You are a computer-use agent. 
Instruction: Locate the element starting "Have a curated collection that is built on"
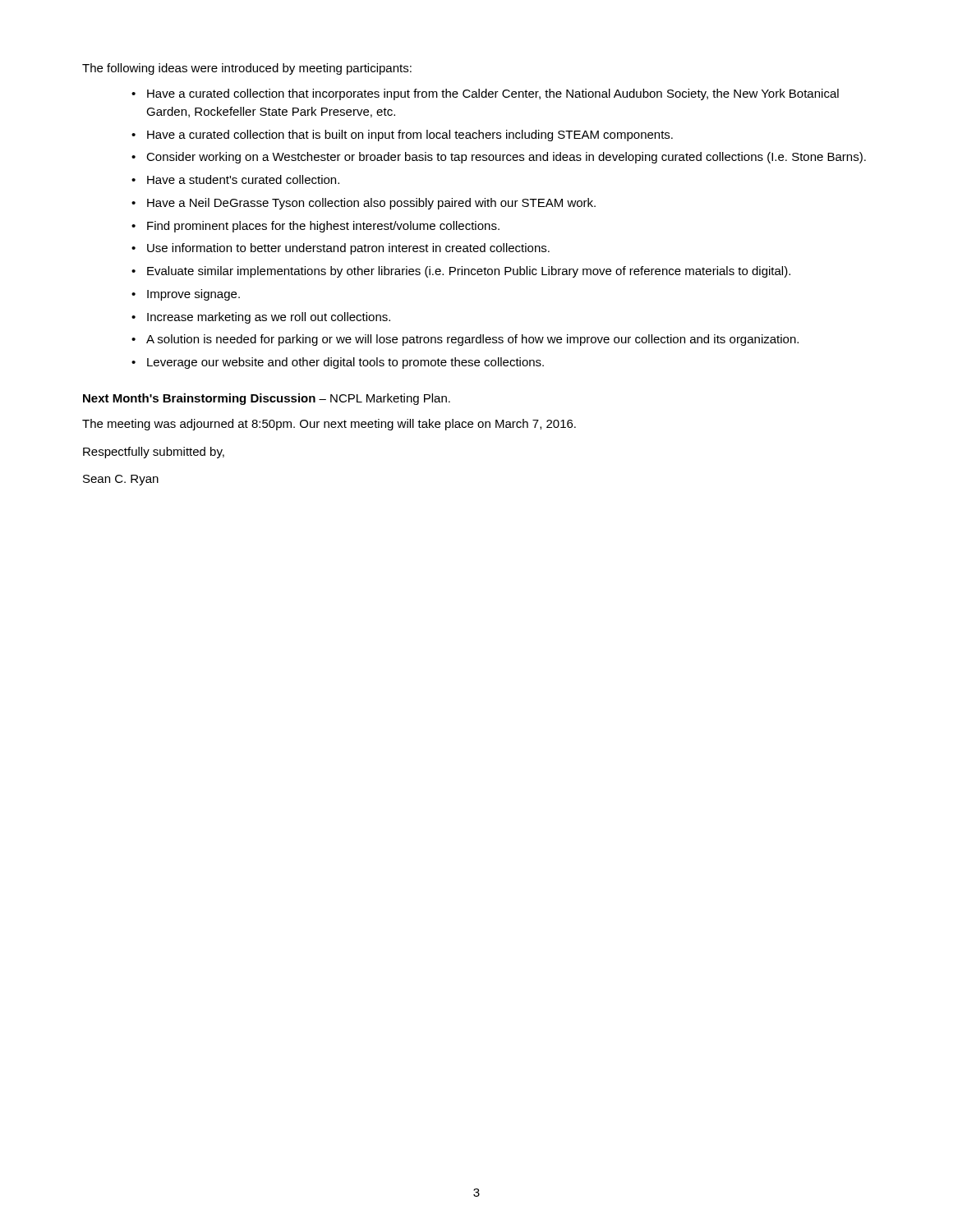[x=410, y=134]
